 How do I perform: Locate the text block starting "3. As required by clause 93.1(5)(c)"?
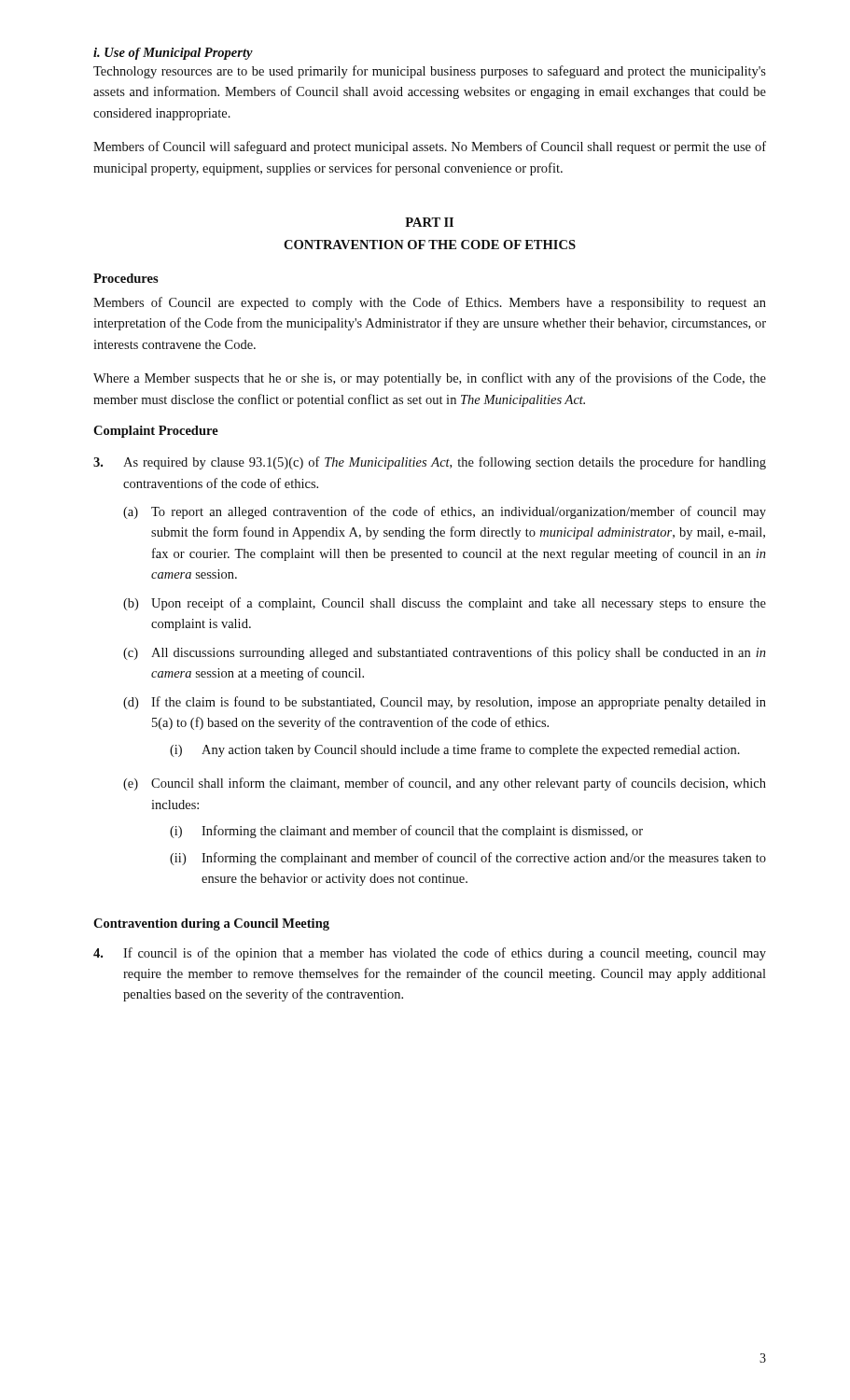click(430, 463)
